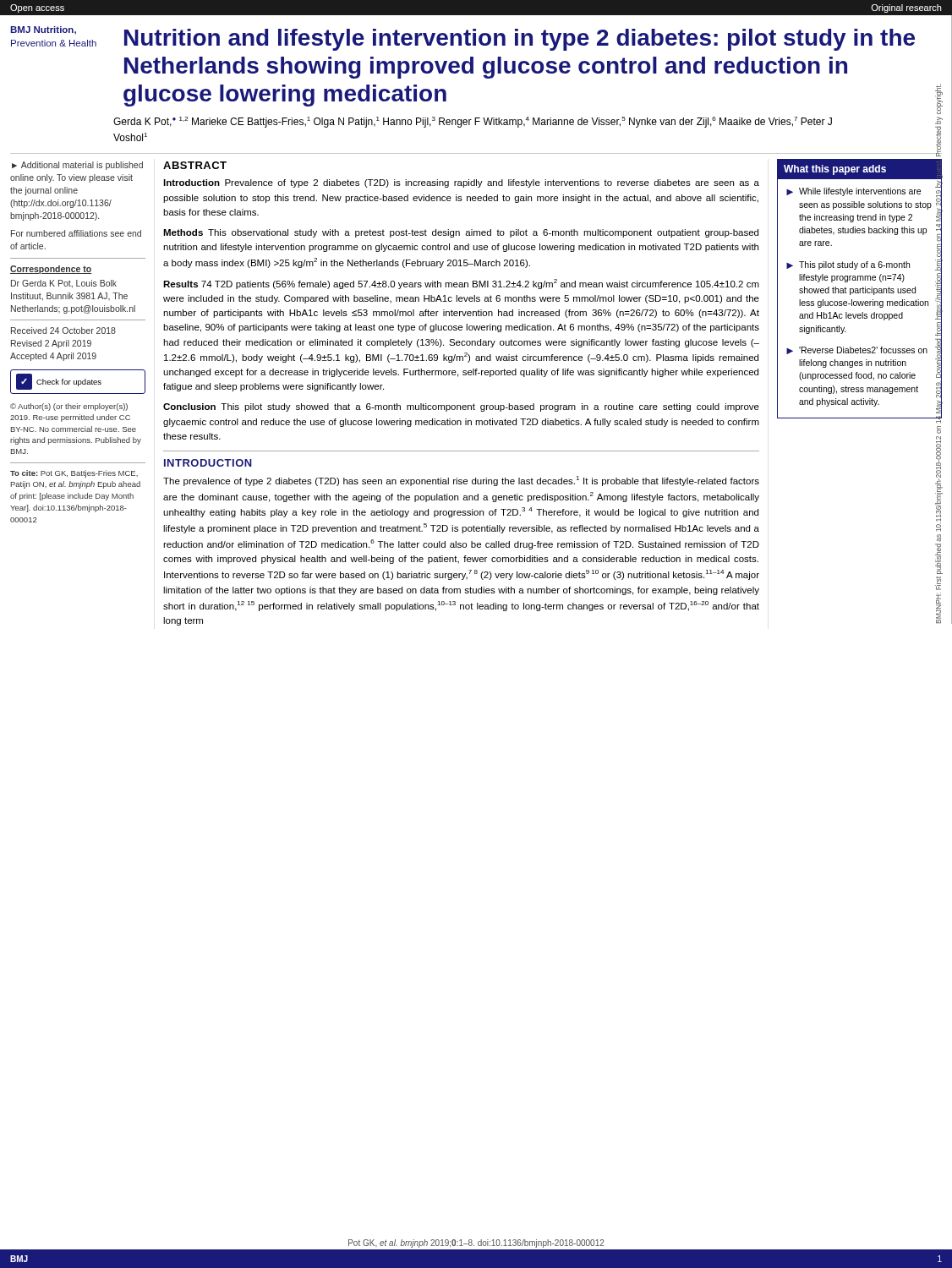This screenshot has height=1268, width=952.
Task: Click on the title with the text "Nutrition and lifestyle intervention"
Action: point(519,65)
